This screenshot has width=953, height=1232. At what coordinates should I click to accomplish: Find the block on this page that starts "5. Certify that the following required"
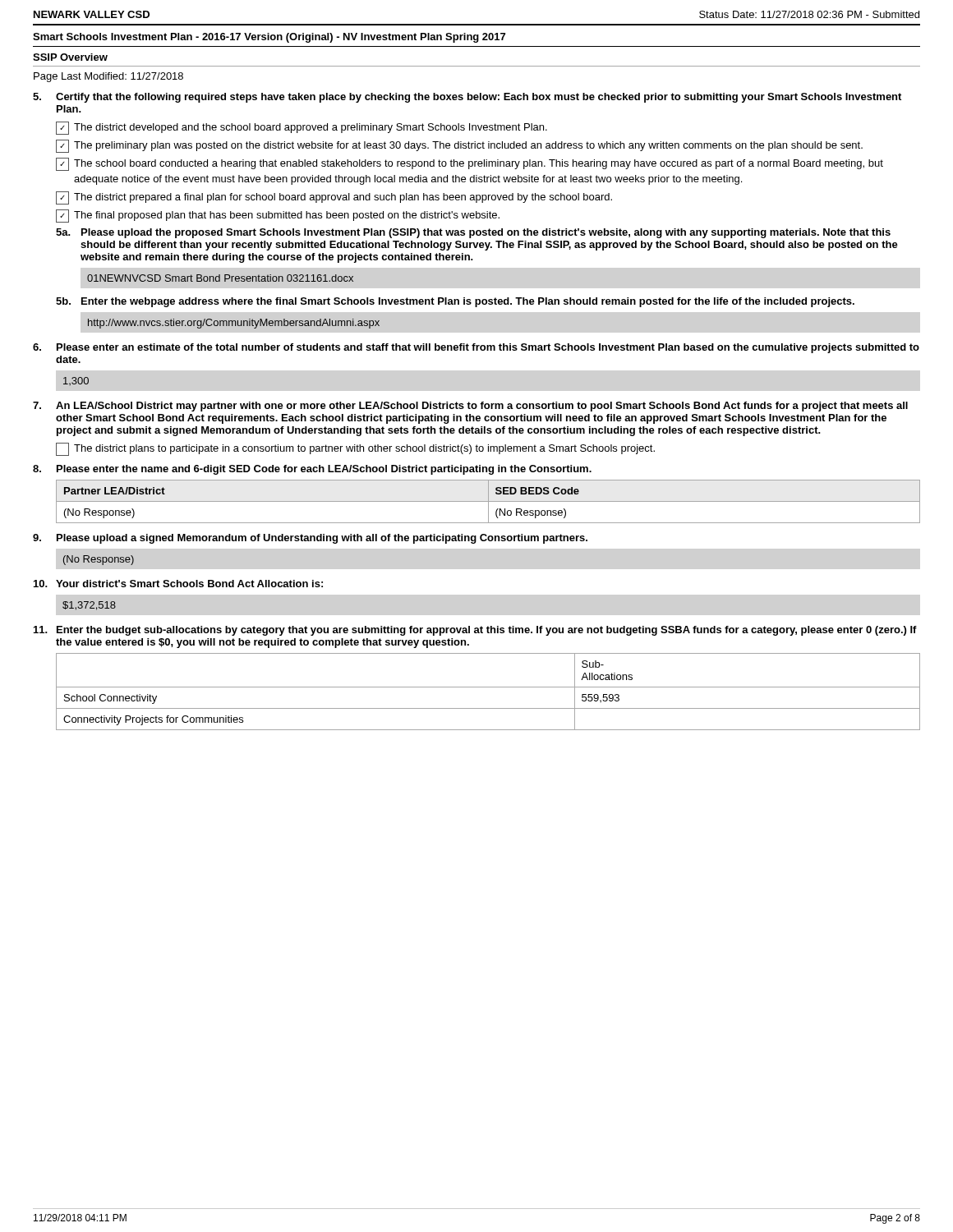[476, 103]
